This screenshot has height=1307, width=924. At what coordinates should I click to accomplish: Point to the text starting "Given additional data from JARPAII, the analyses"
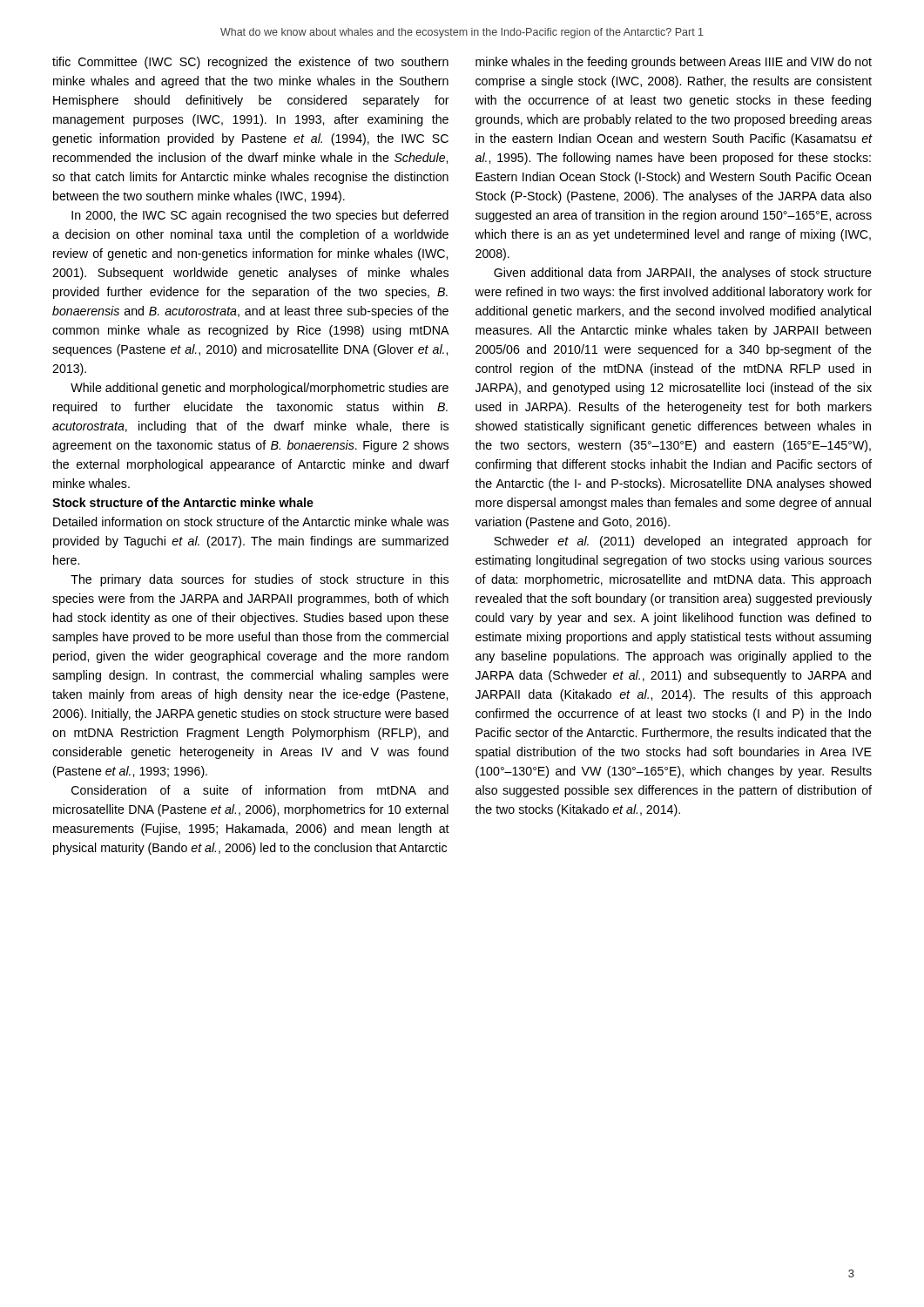pos(673,397)
